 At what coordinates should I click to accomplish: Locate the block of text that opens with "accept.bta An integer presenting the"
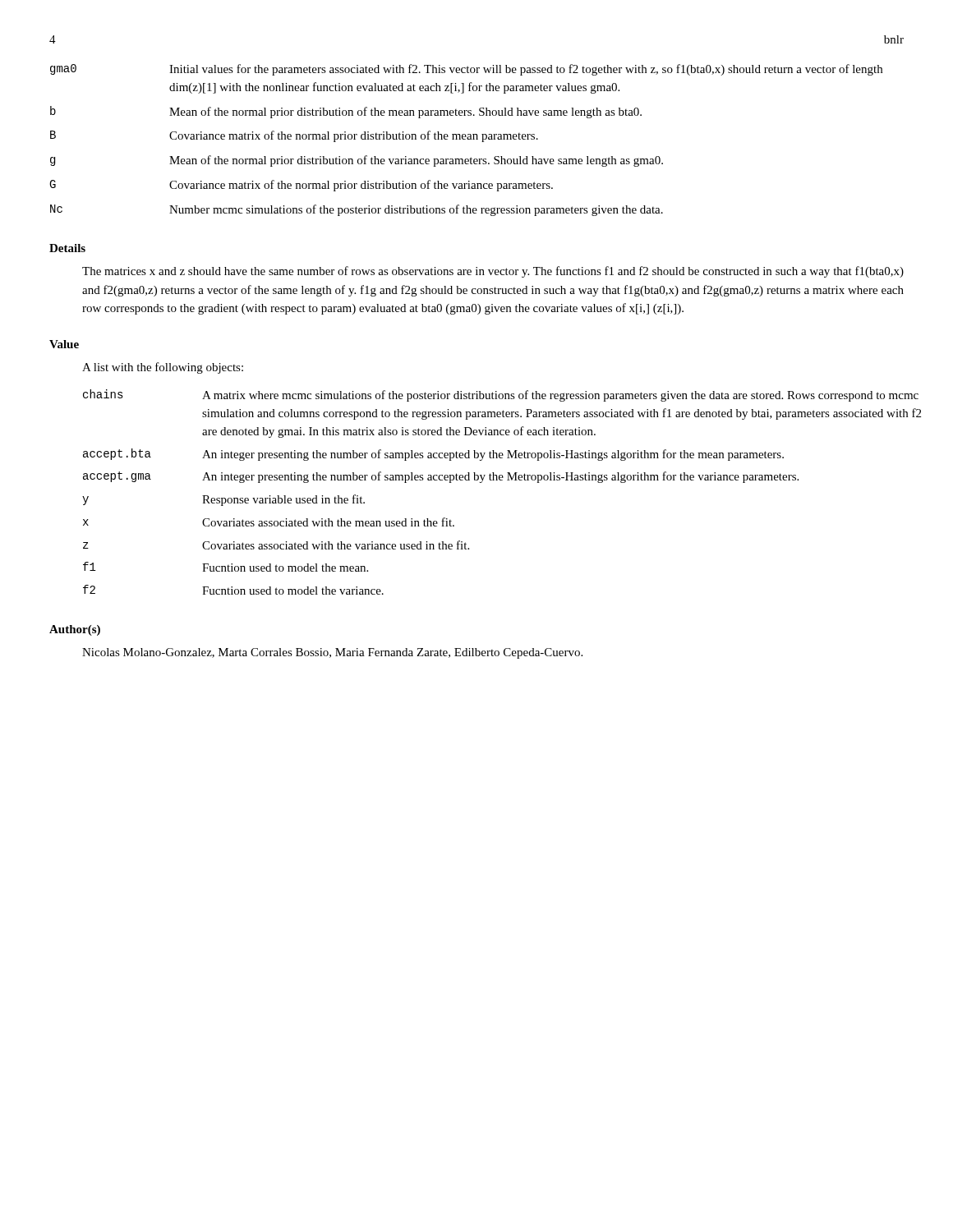pos(509,455)
